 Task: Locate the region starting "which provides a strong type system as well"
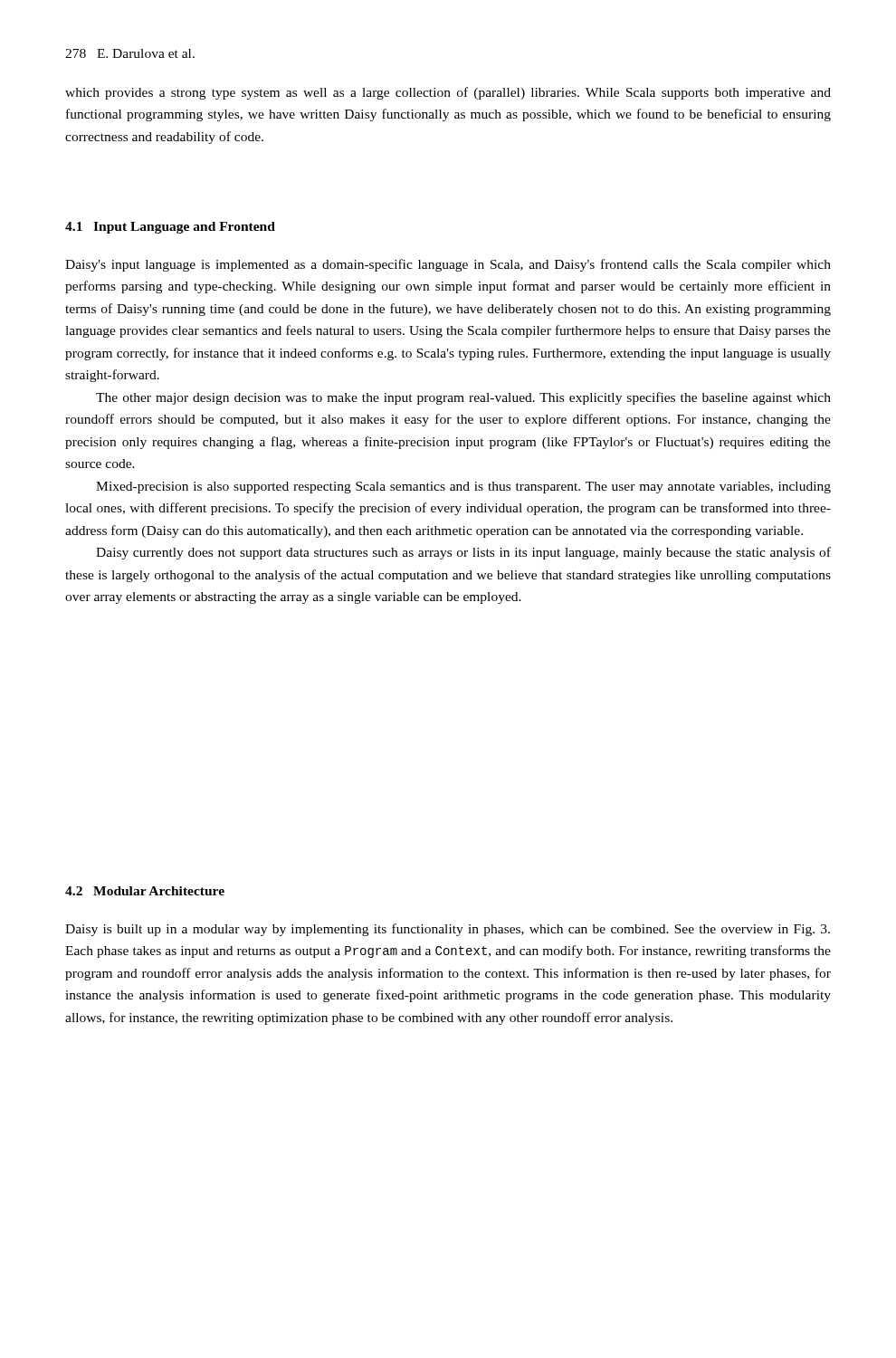click(x=448, y=115)
